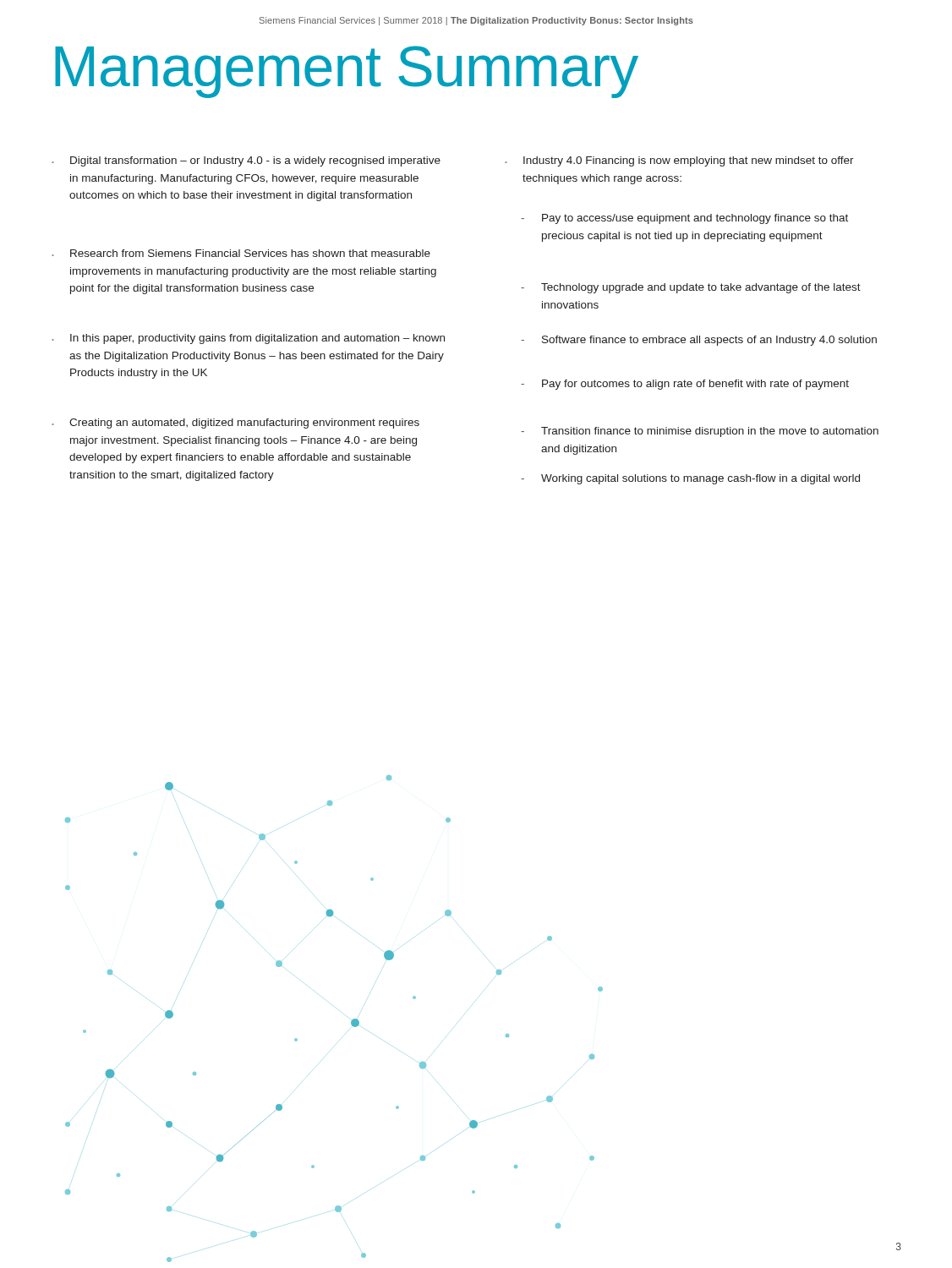Navigate to the text block starting "- Technology upgrade and update to take advantage"
Viewport: 952px width, 1268px height.
click(707, 296)
